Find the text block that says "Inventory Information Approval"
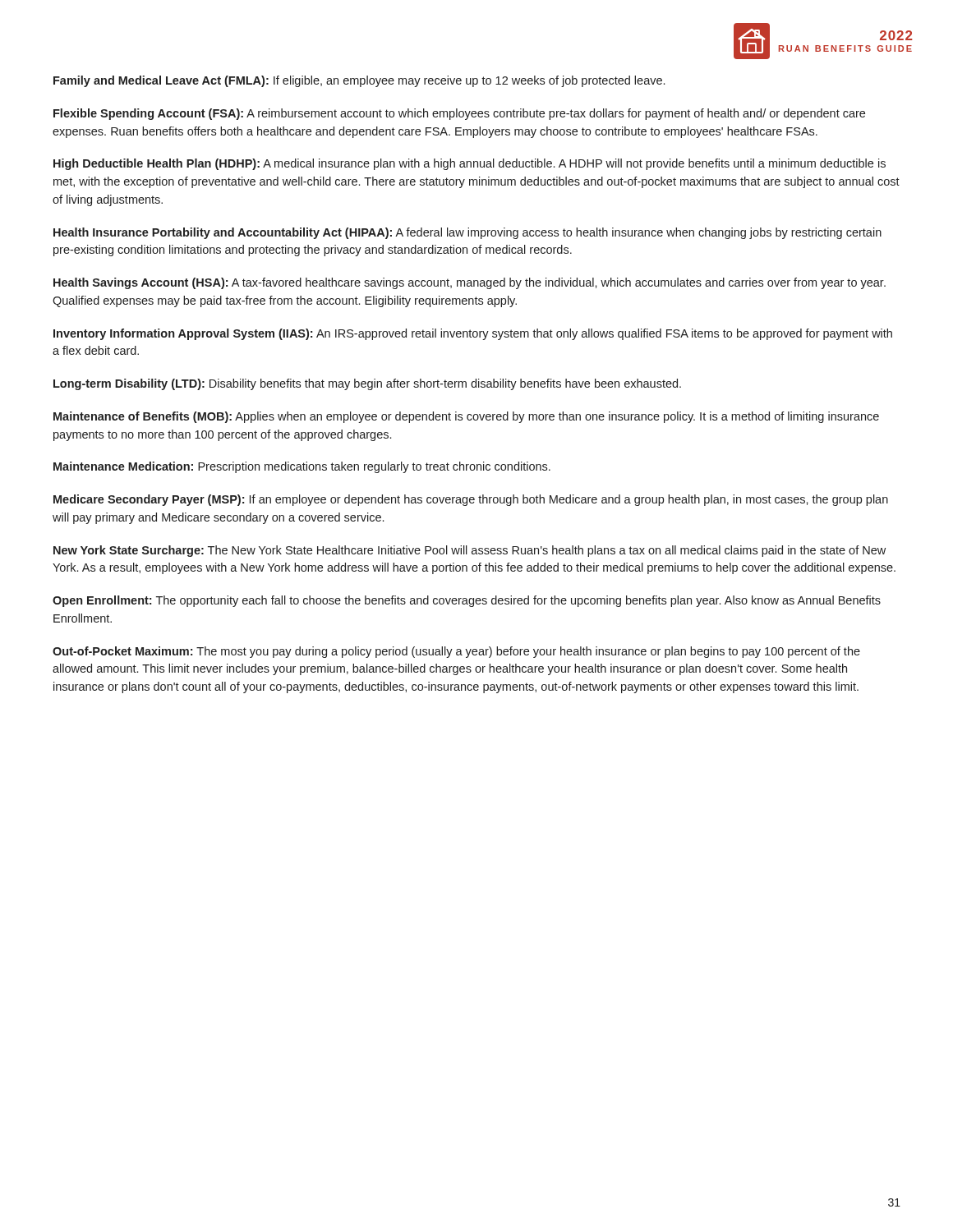This screenshot has height=1232, width=953. click(x=473, y=342)
